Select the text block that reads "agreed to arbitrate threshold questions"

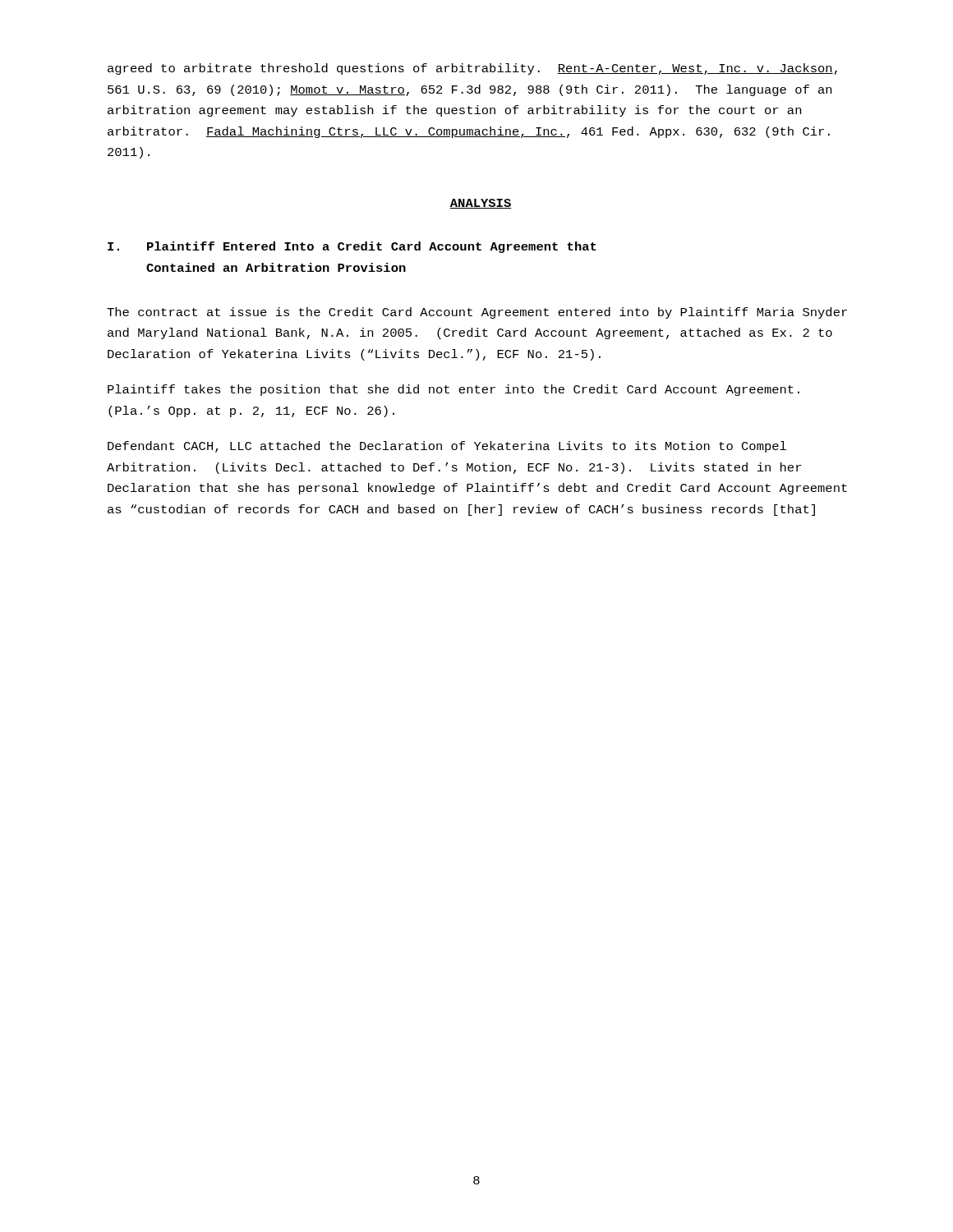[x=481, y=112]
